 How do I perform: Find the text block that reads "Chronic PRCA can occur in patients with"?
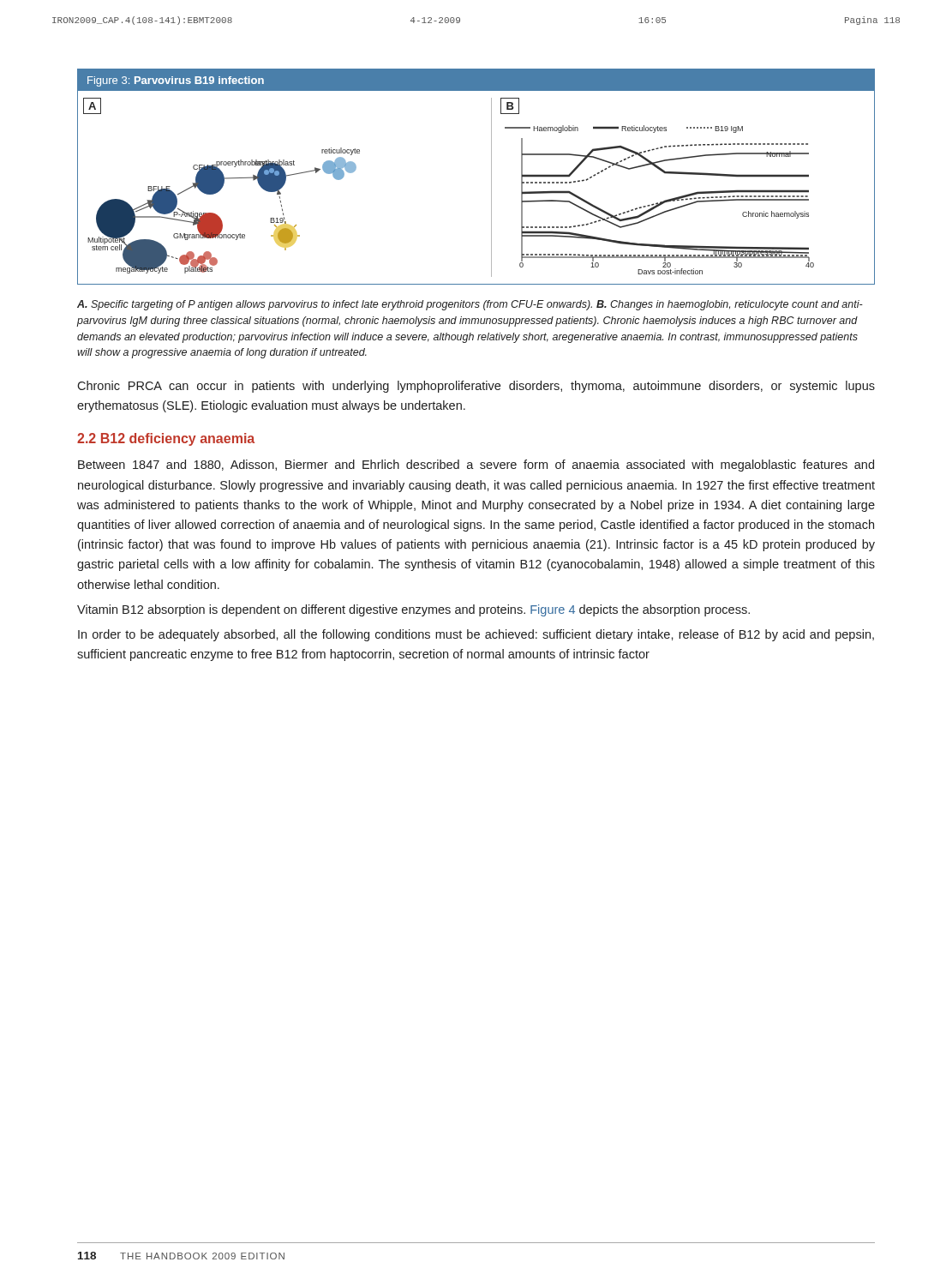(x=476, y=396)
